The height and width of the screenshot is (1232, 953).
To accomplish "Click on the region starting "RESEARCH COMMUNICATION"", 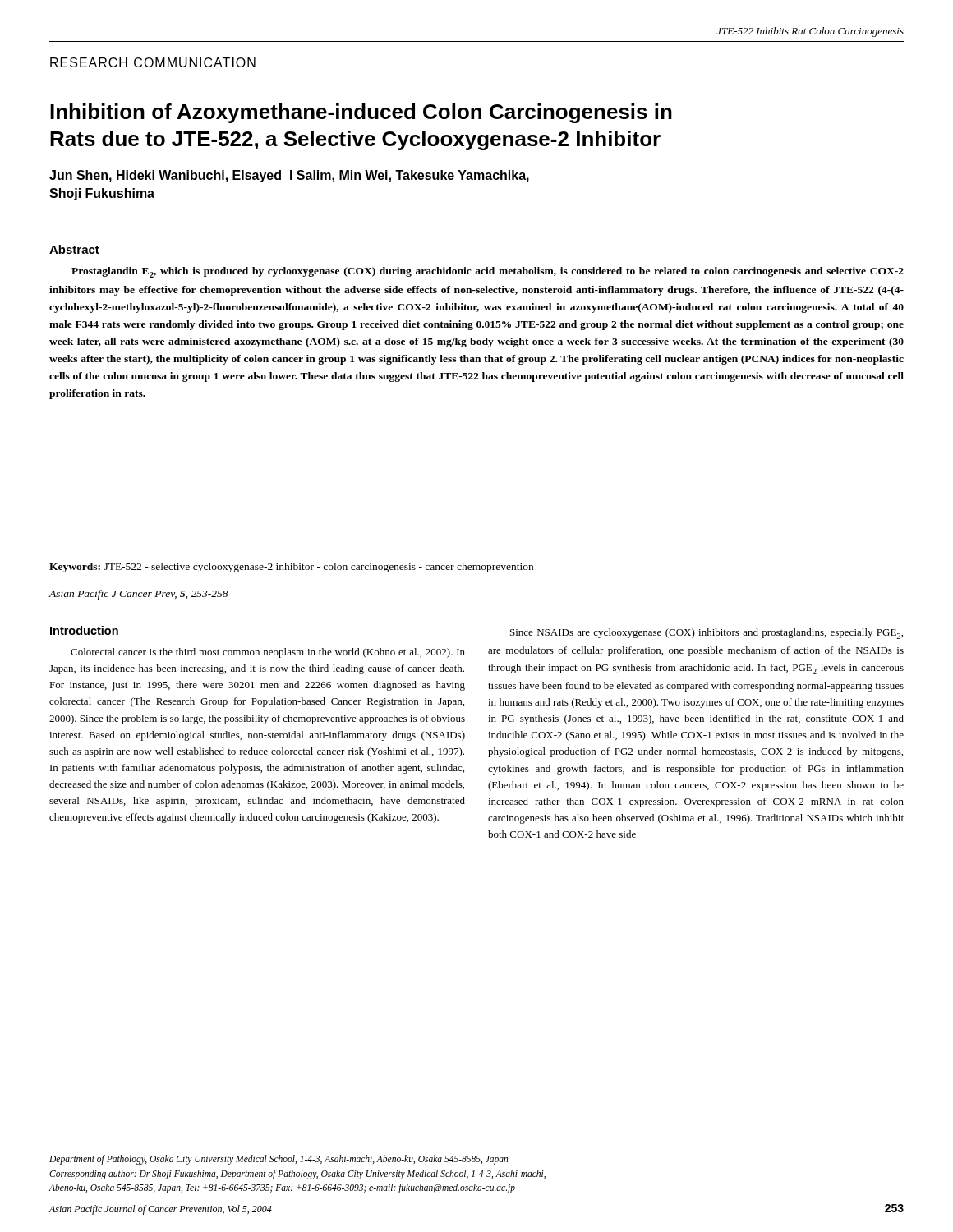I will [153, 63].
